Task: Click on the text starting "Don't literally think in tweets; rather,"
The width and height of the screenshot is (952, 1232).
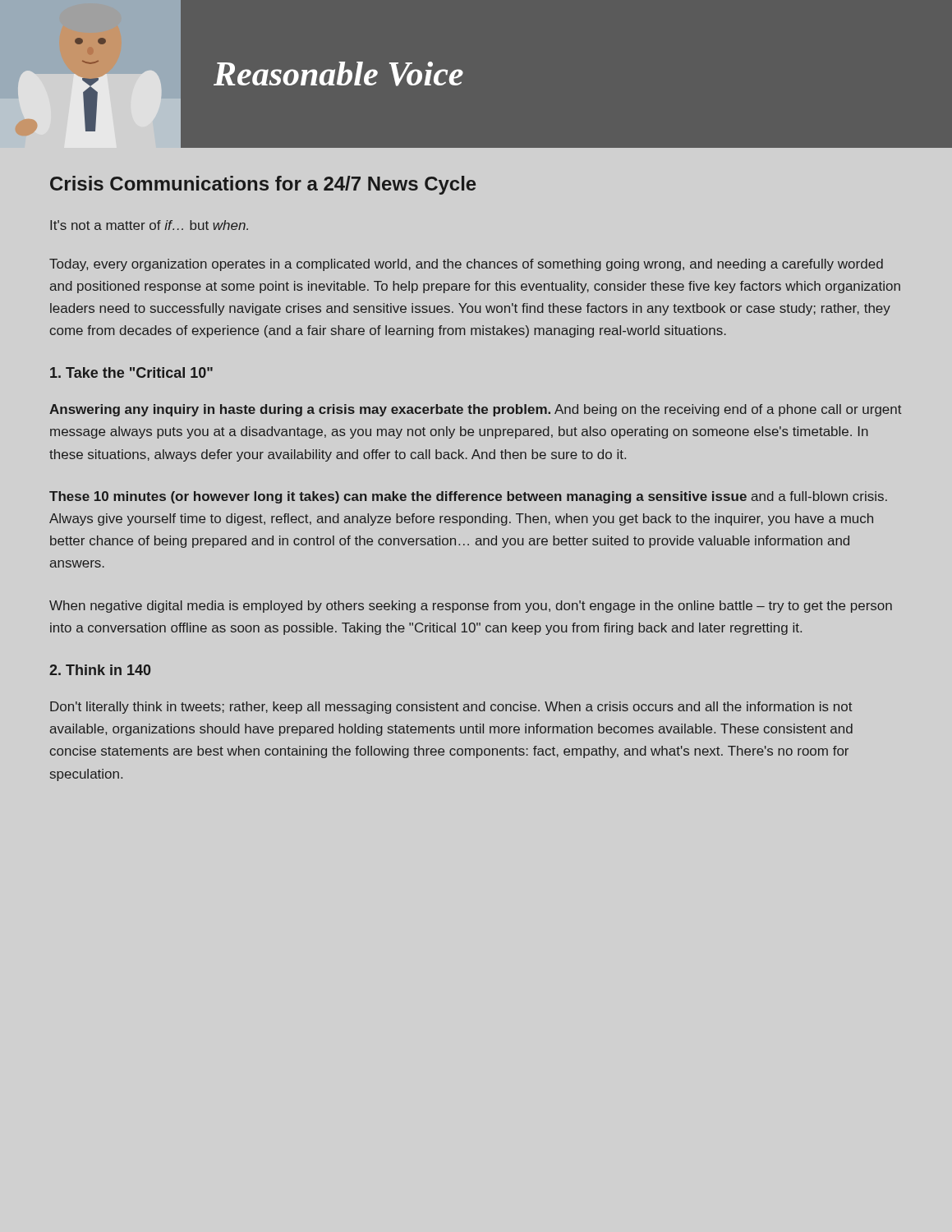Action: pyautogui.click(x=476, y=740)
